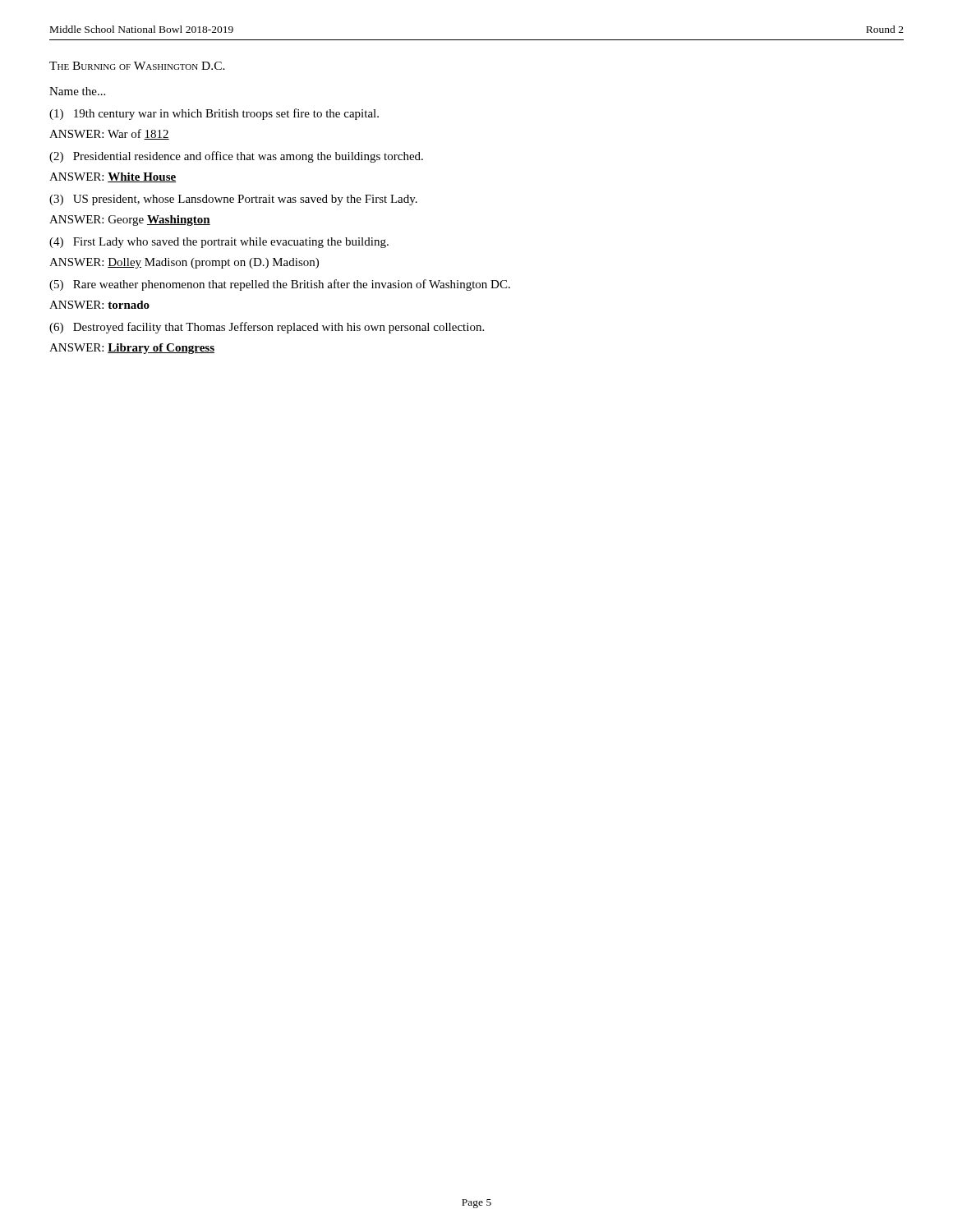953x1232 pixels.
Task: Click on the passage starting "ANSWER: tornado"
Action: [x=99, y=305]
